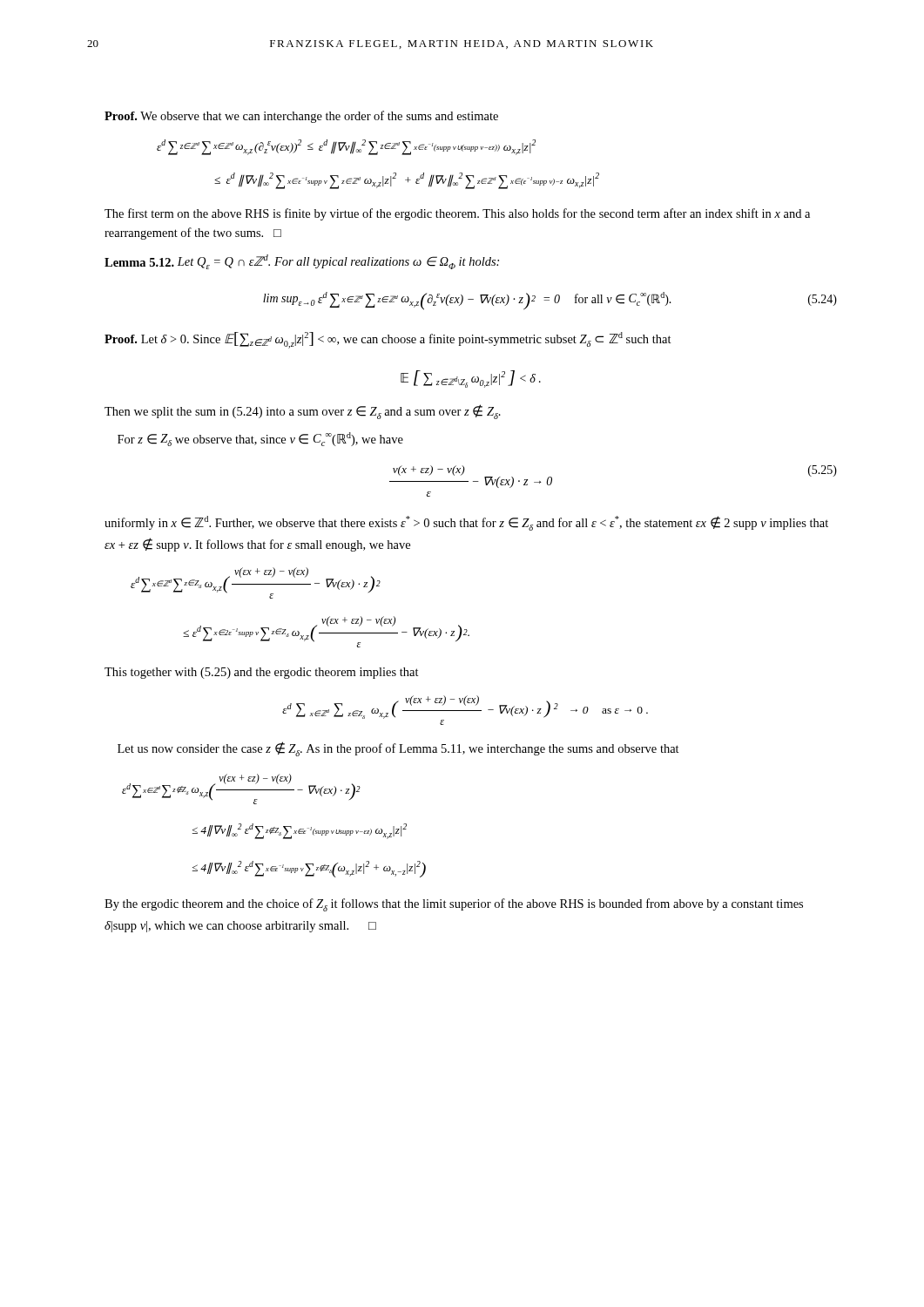Select the text block that reads "By the ergodic theorem"

[x=454, y=914]
